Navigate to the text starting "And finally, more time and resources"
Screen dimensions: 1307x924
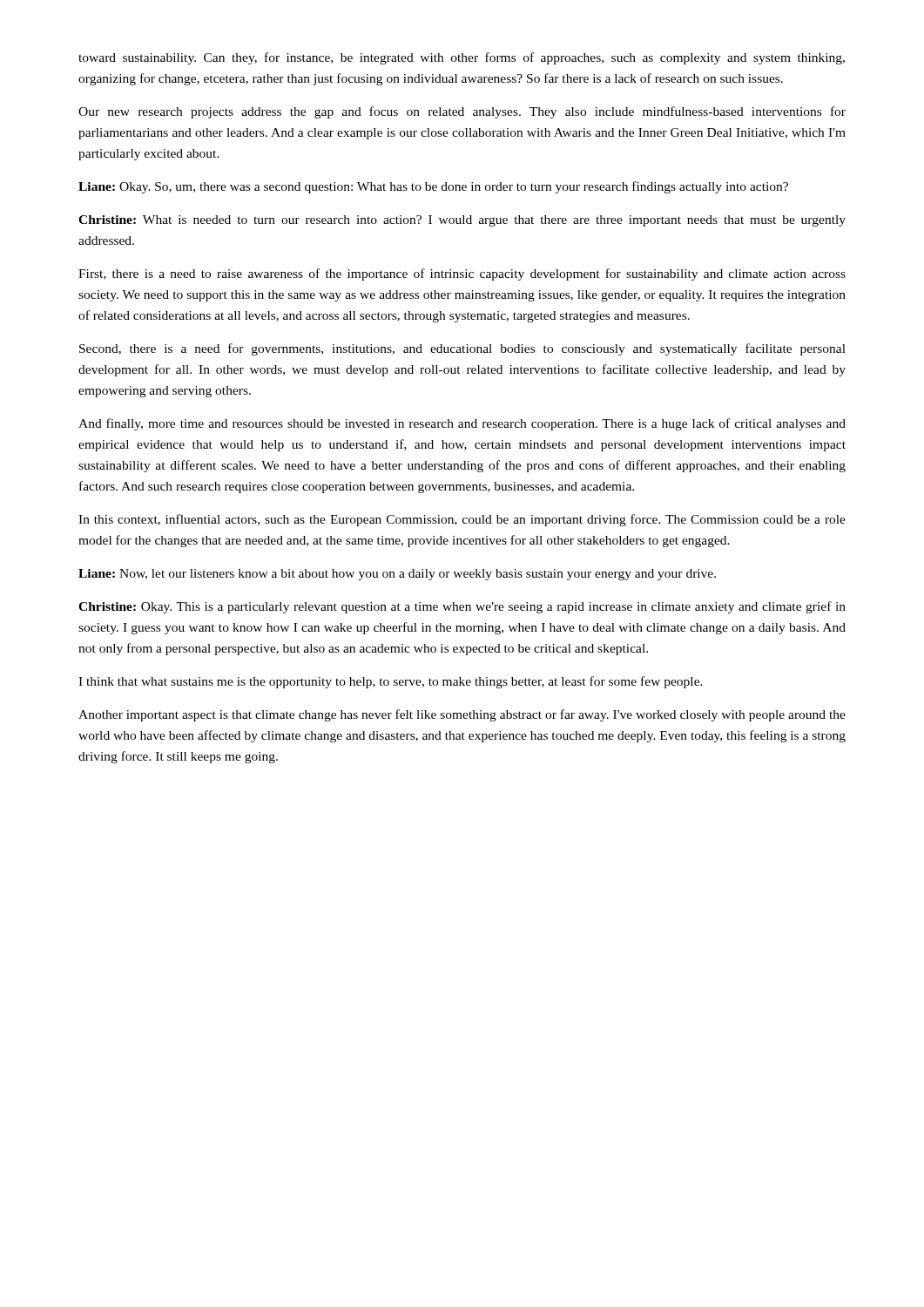click(462, 455)
